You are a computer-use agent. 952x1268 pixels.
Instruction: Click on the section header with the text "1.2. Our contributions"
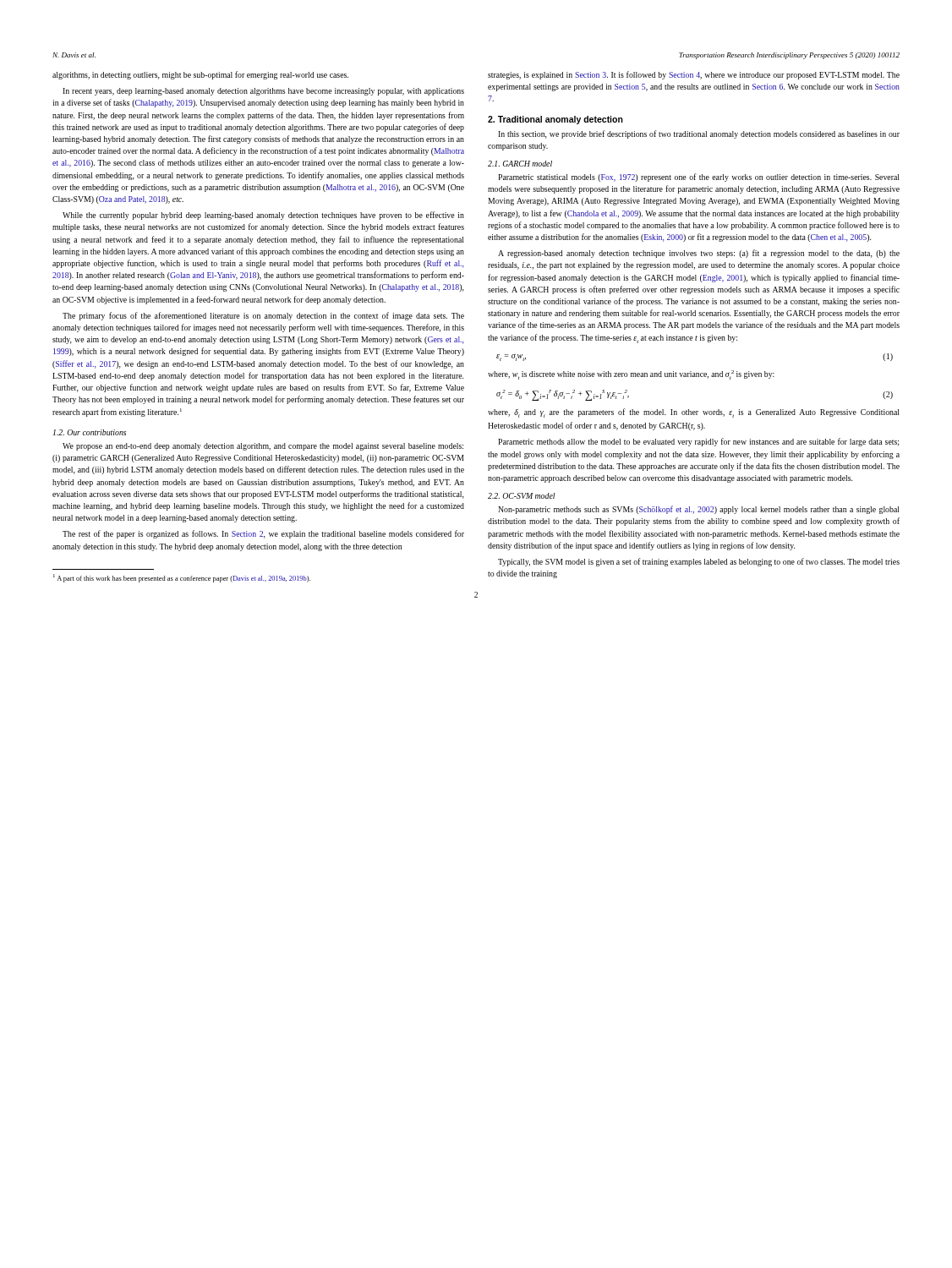click(258, 432)
